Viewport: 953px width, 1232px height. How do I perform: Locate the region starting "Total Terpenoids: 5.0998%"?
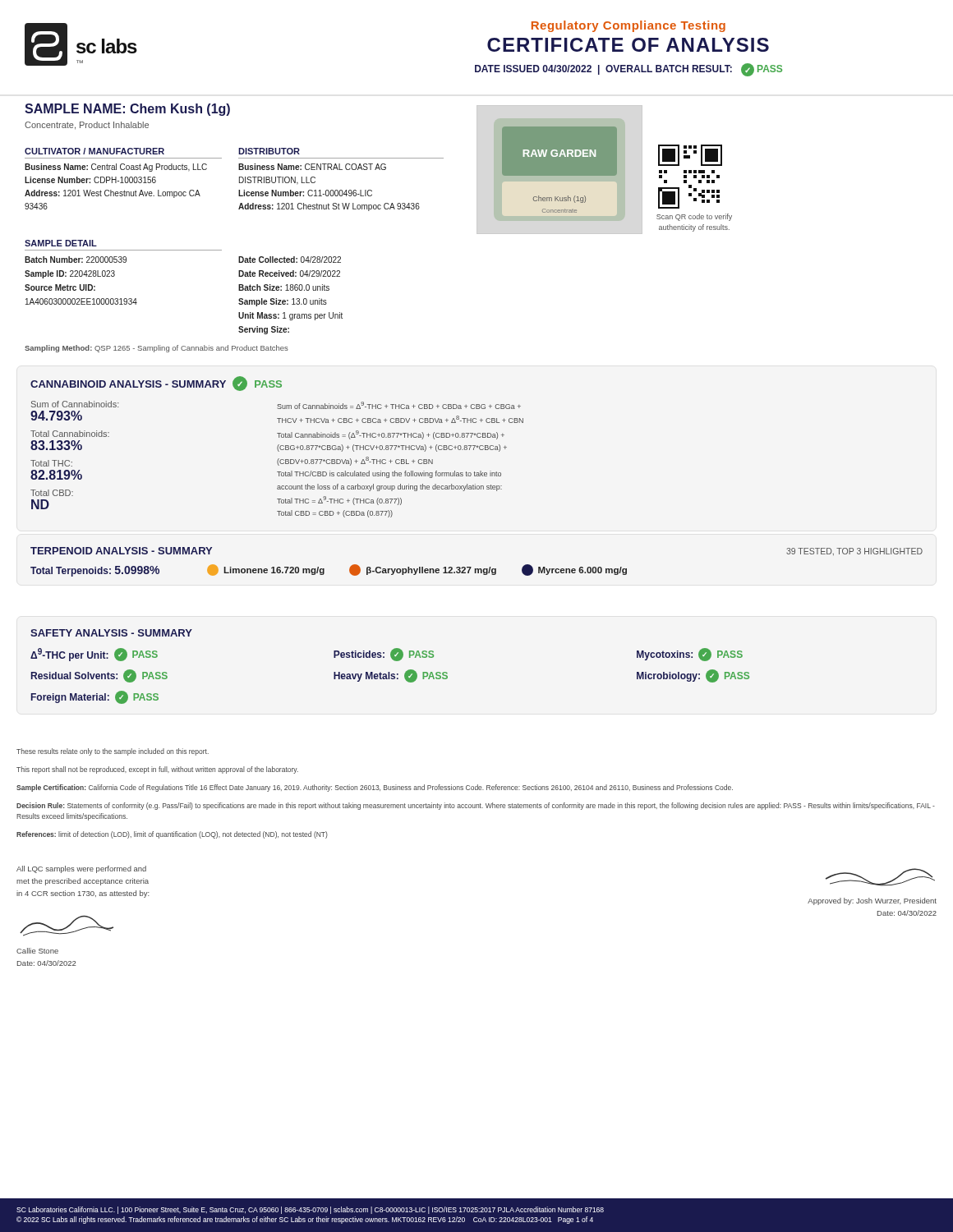tap(95, 570)
